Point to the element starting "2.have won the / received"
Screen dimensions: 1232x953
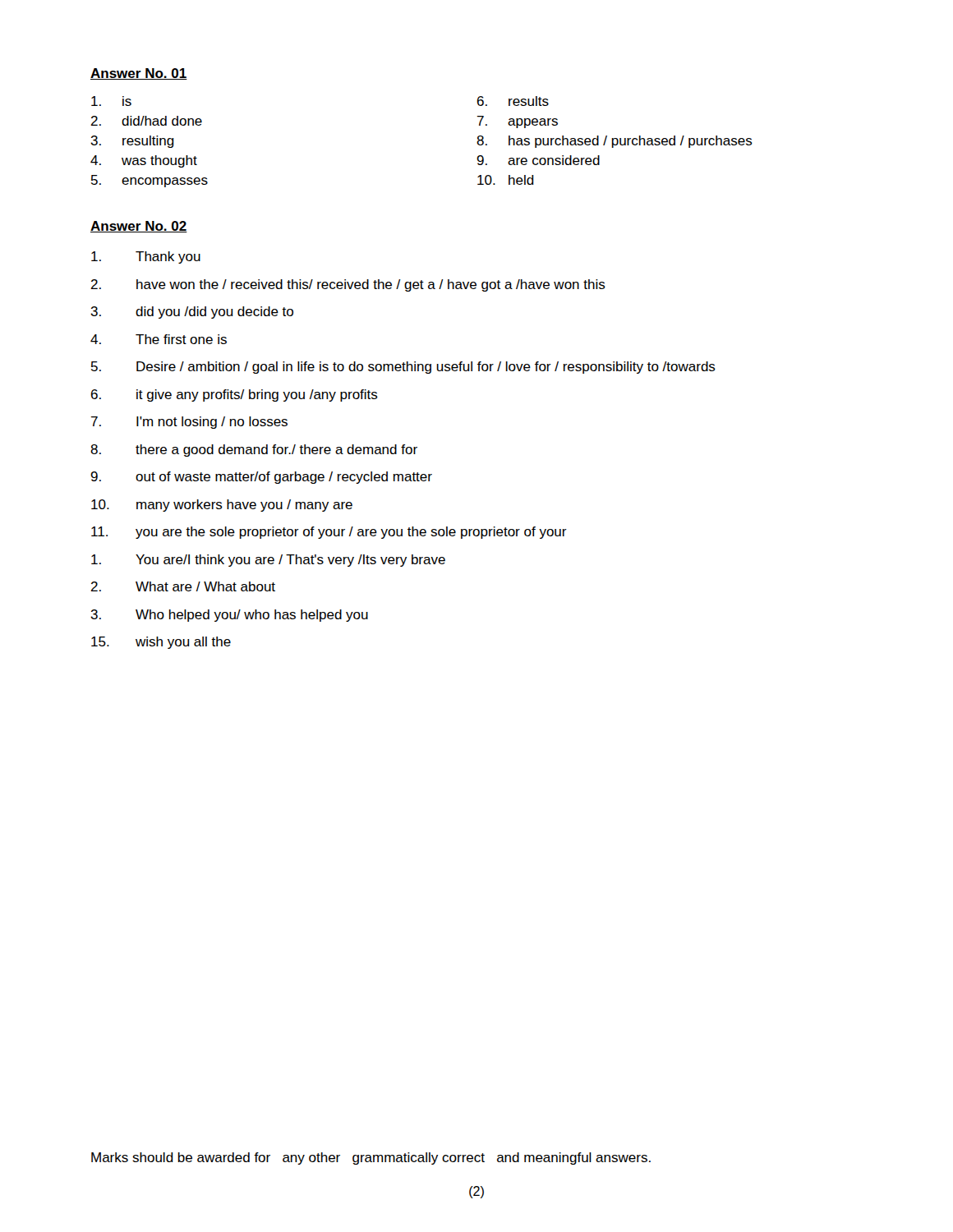tap(476, 284)
